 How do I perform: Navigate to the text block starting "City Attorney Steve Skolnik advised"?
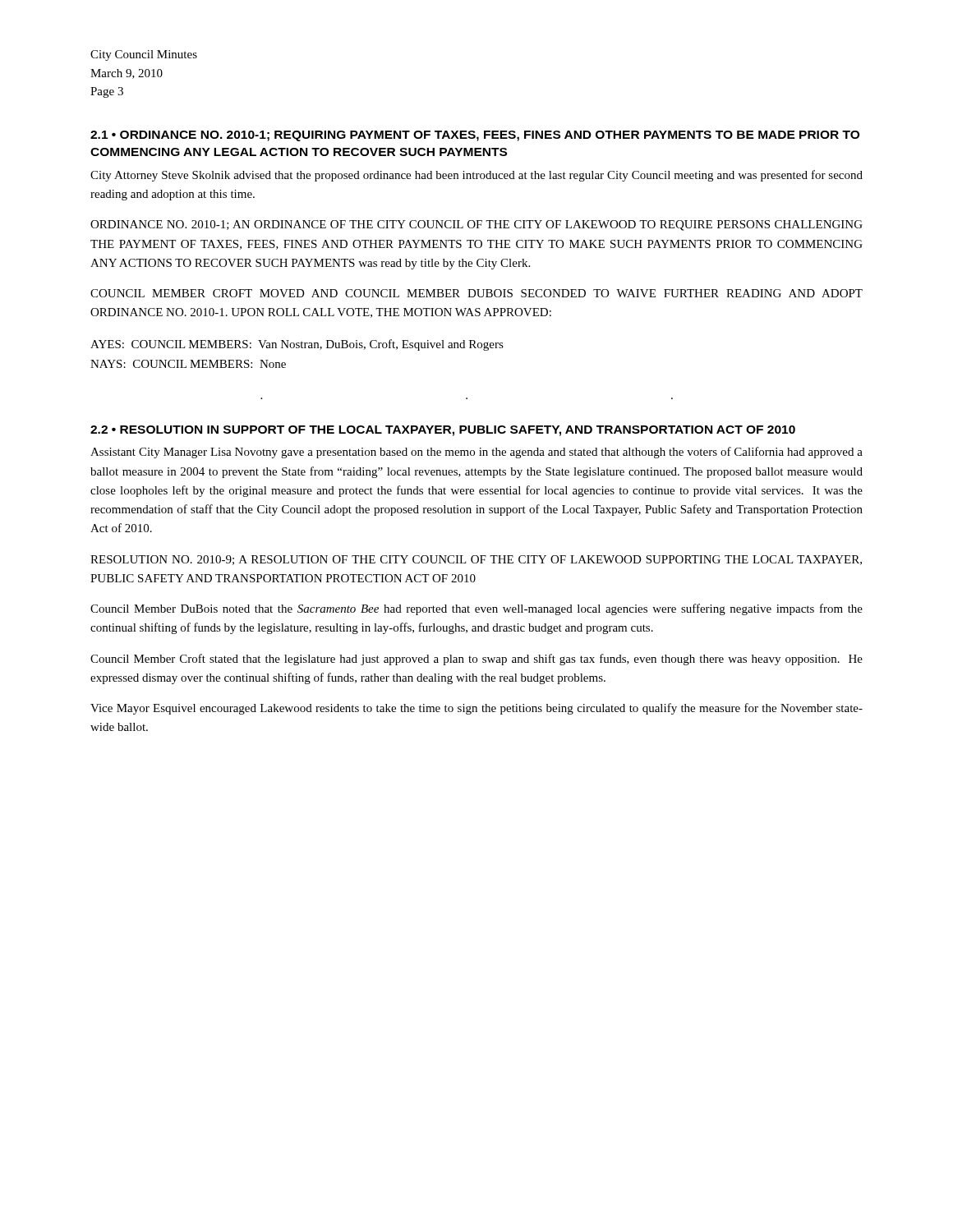(476, 184)
